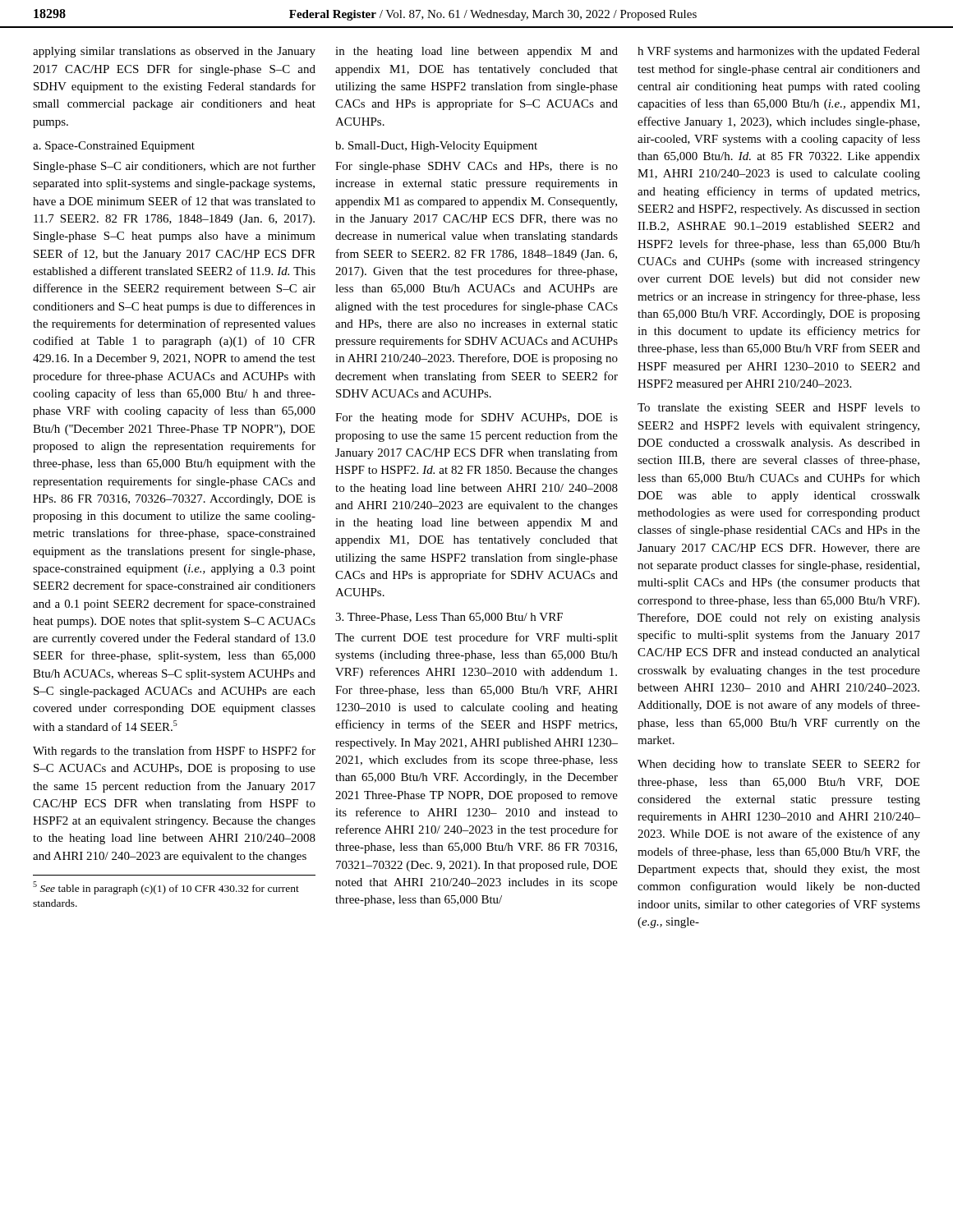
Task: Locate the text block containing "applying similar translations as observed in"
Action: coord(174,87)
